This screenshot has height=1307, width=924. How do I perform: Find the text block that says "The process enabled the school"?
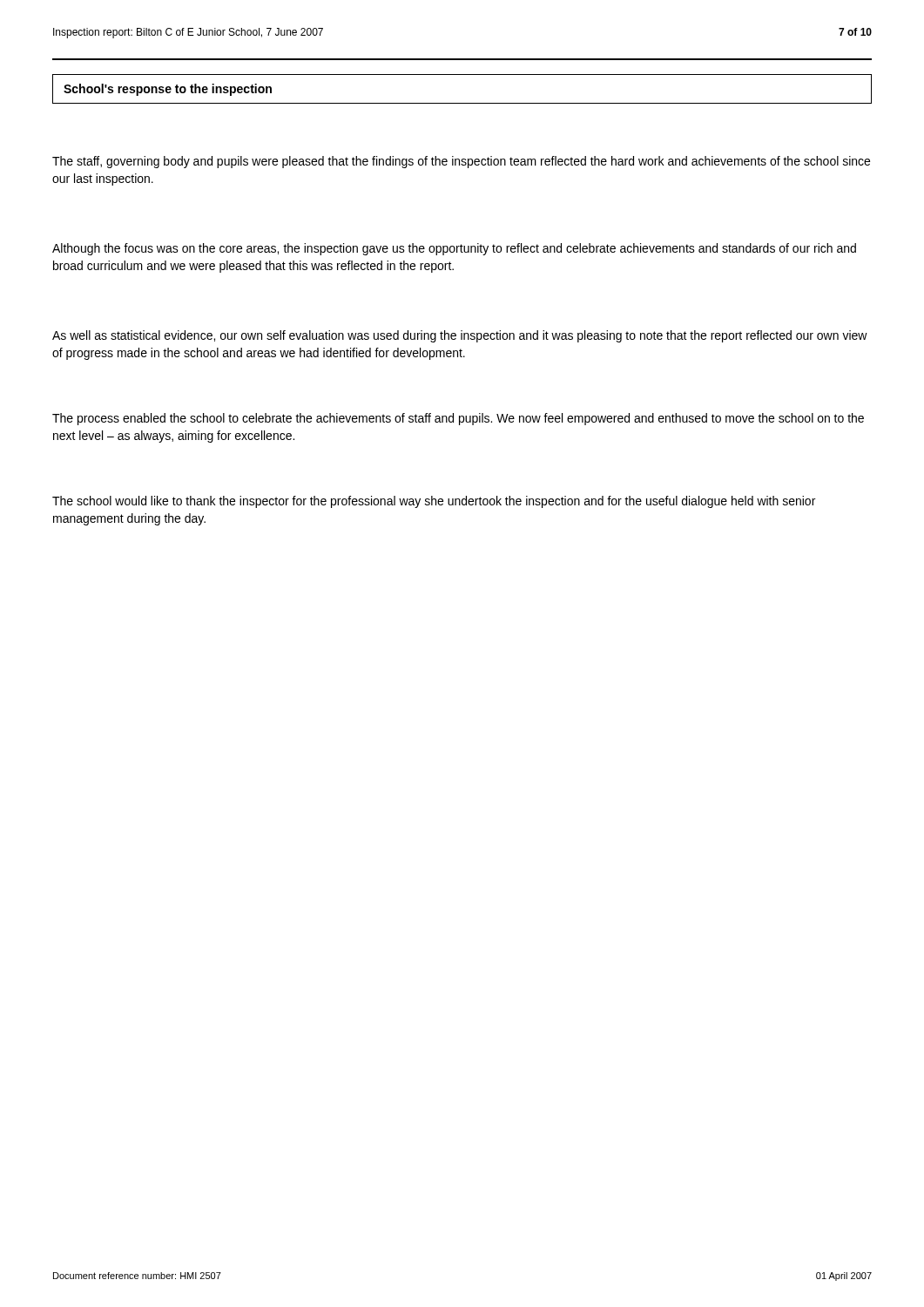[458, 427]
